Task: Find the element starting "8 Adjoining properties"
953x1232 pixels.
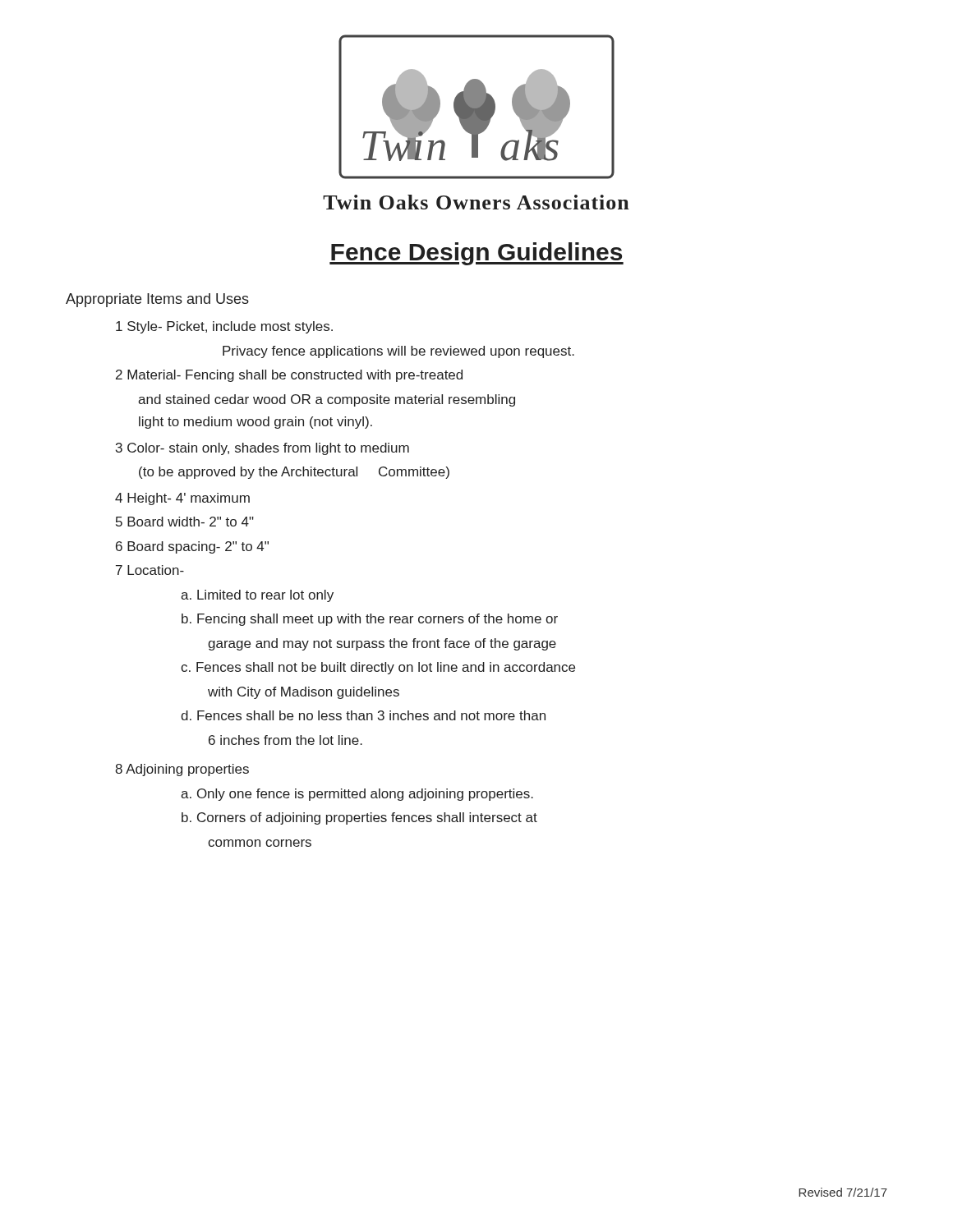Action: tap(182, 769)
